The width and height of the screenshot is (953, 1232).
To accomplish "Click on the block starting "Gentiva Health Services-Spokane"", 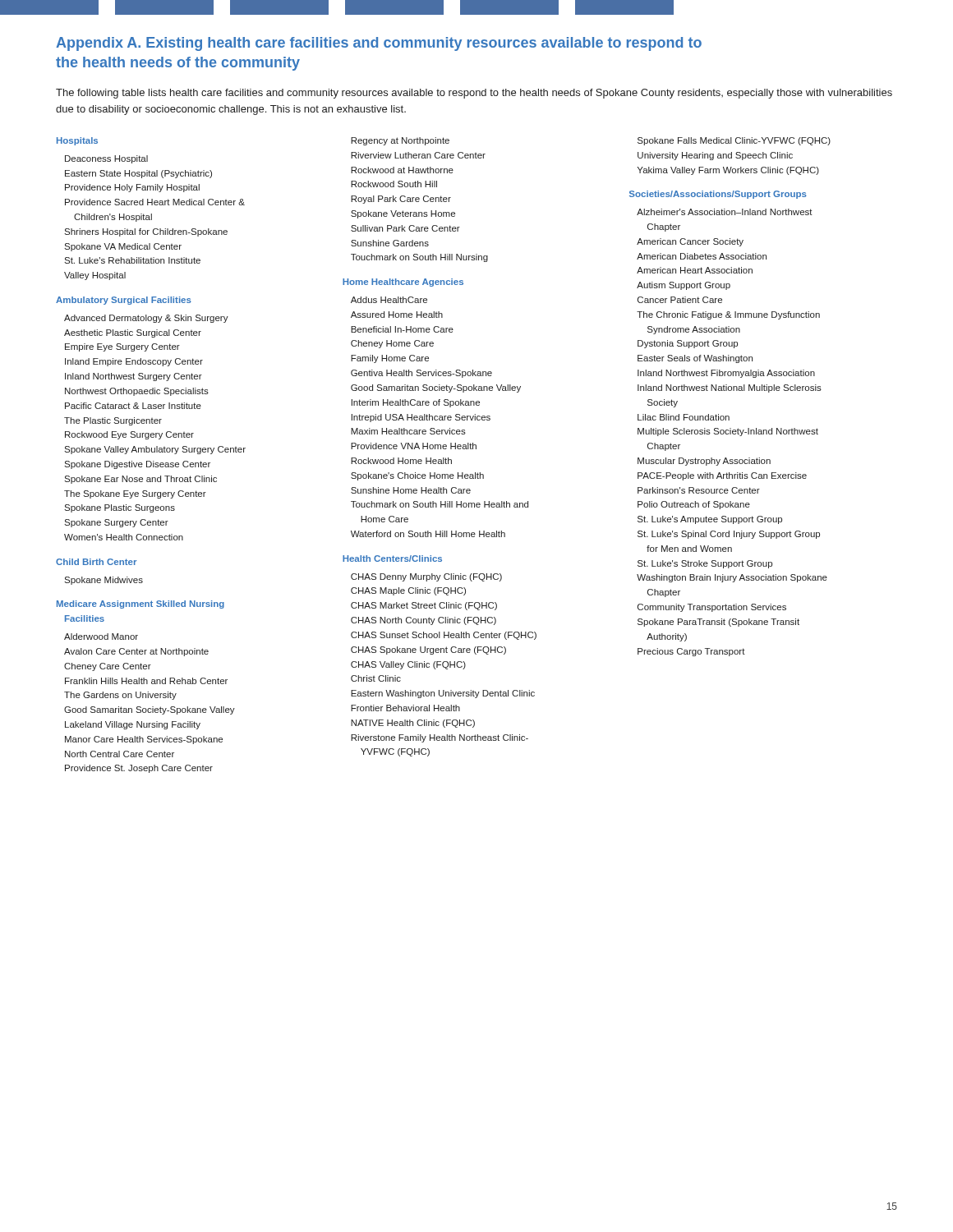I will [421, 373].
